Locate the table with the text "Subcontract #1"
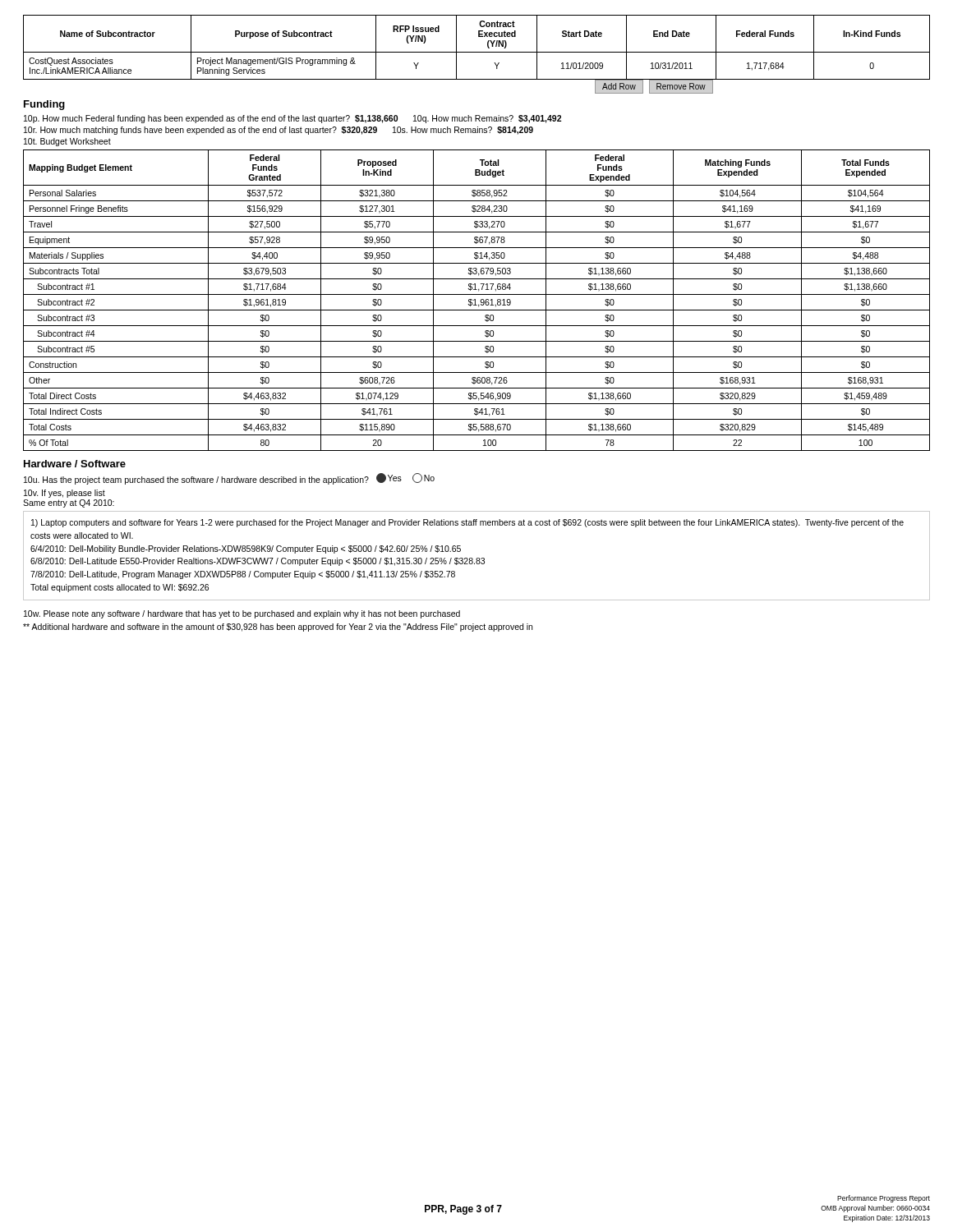The width and height of the screenshot is (953, 1232). coord(476,300)
